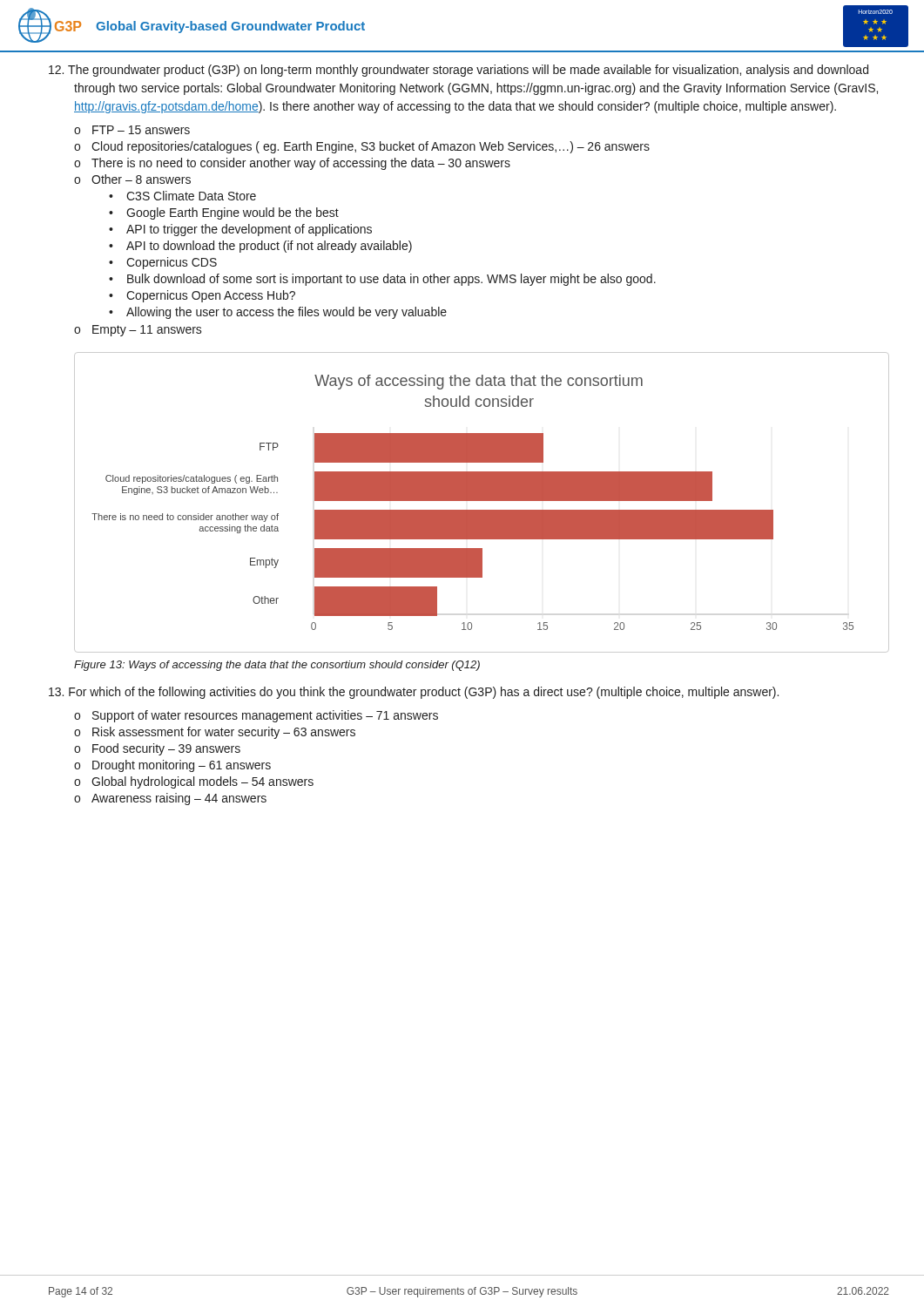Find "Copernicus Open Access Hub?" on this page
Screen dimensions: 1307x924
pos(211,295)
